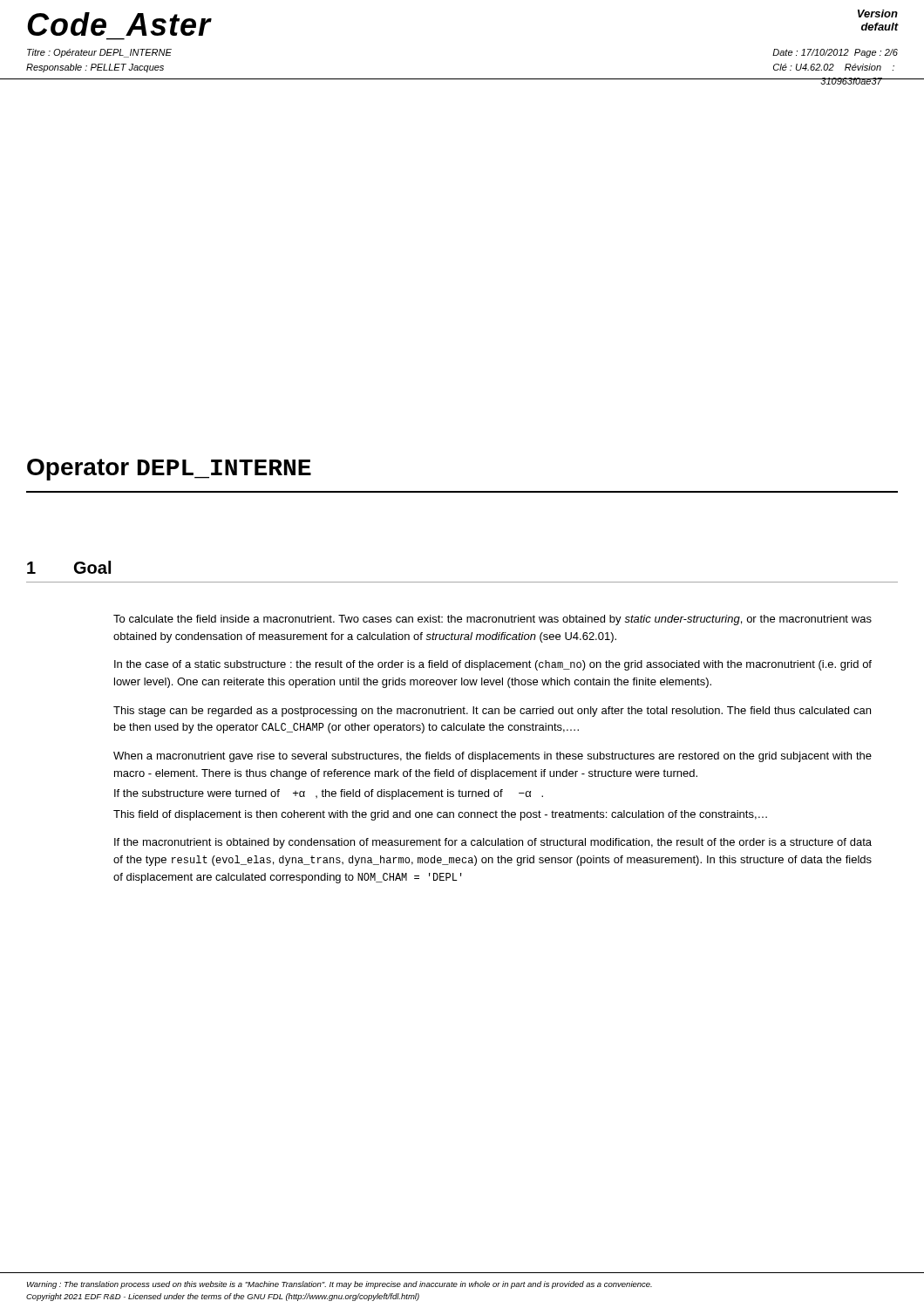The image size is (924, 1308).
Task: Locate the region starting "1 Goal"
Action: (x=462, y=570)
